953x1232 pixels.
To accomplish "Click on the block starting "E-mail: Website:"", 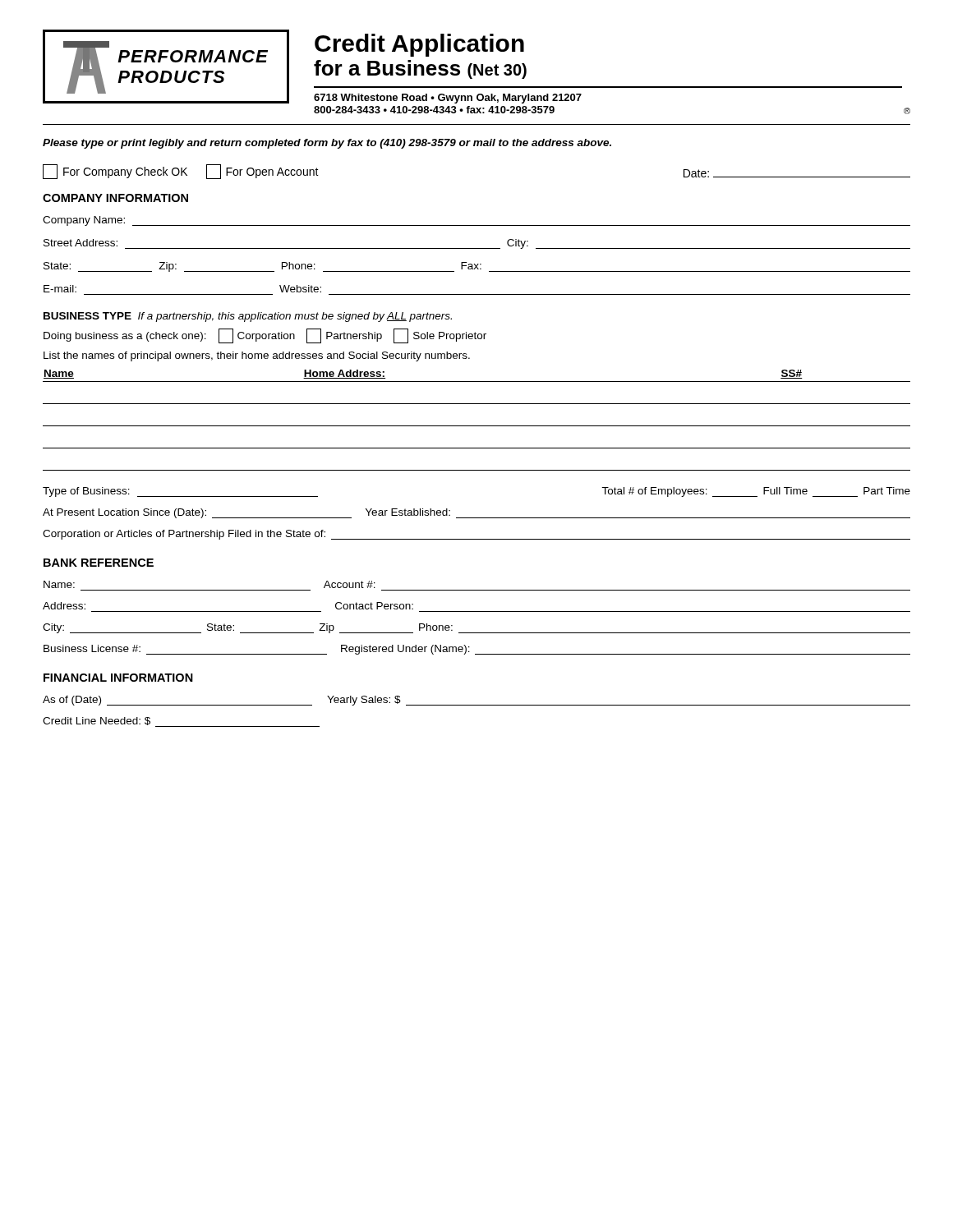I will 476,287.
